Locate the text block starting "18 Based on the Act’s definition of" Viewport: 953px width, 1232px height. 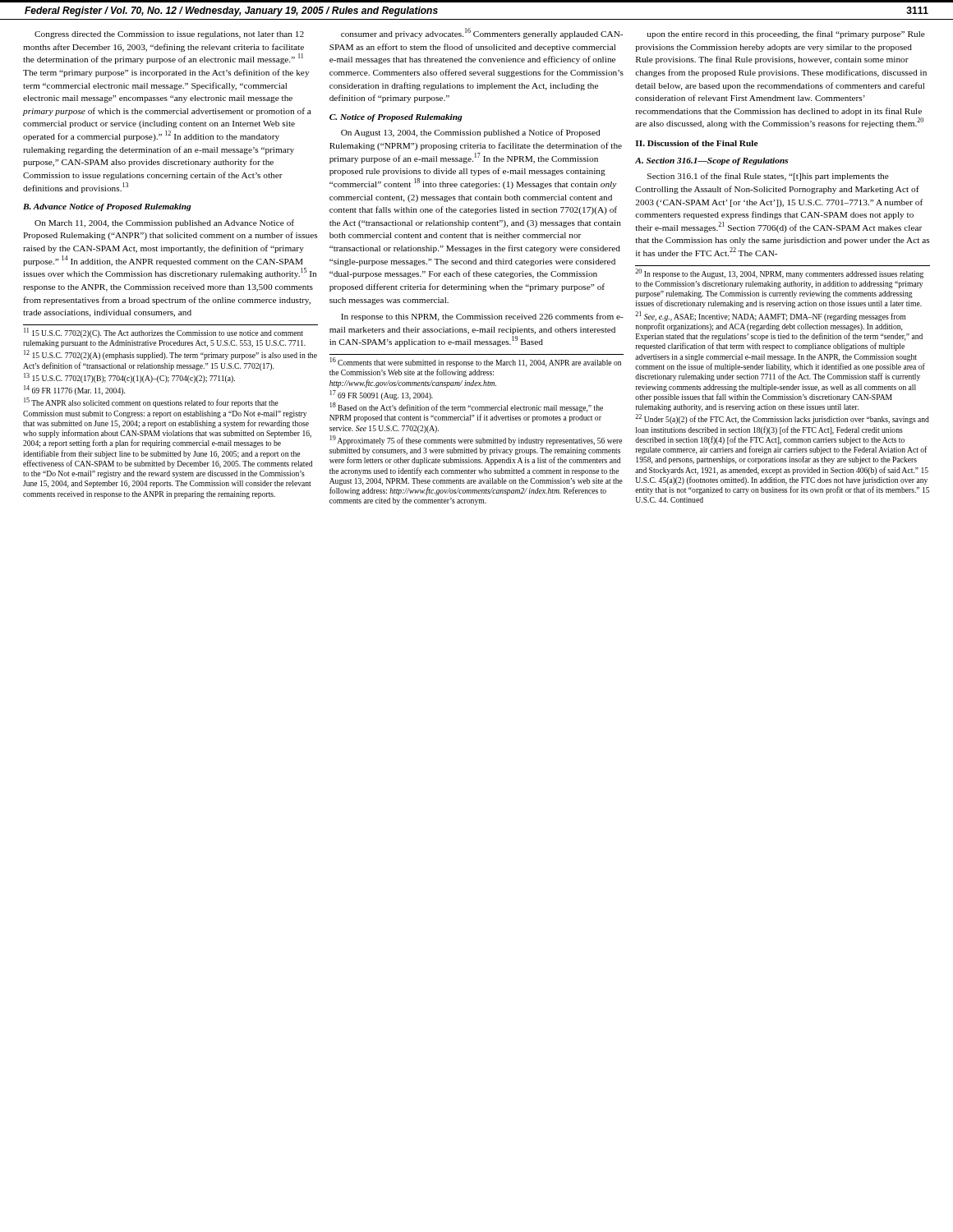point(466,418)
